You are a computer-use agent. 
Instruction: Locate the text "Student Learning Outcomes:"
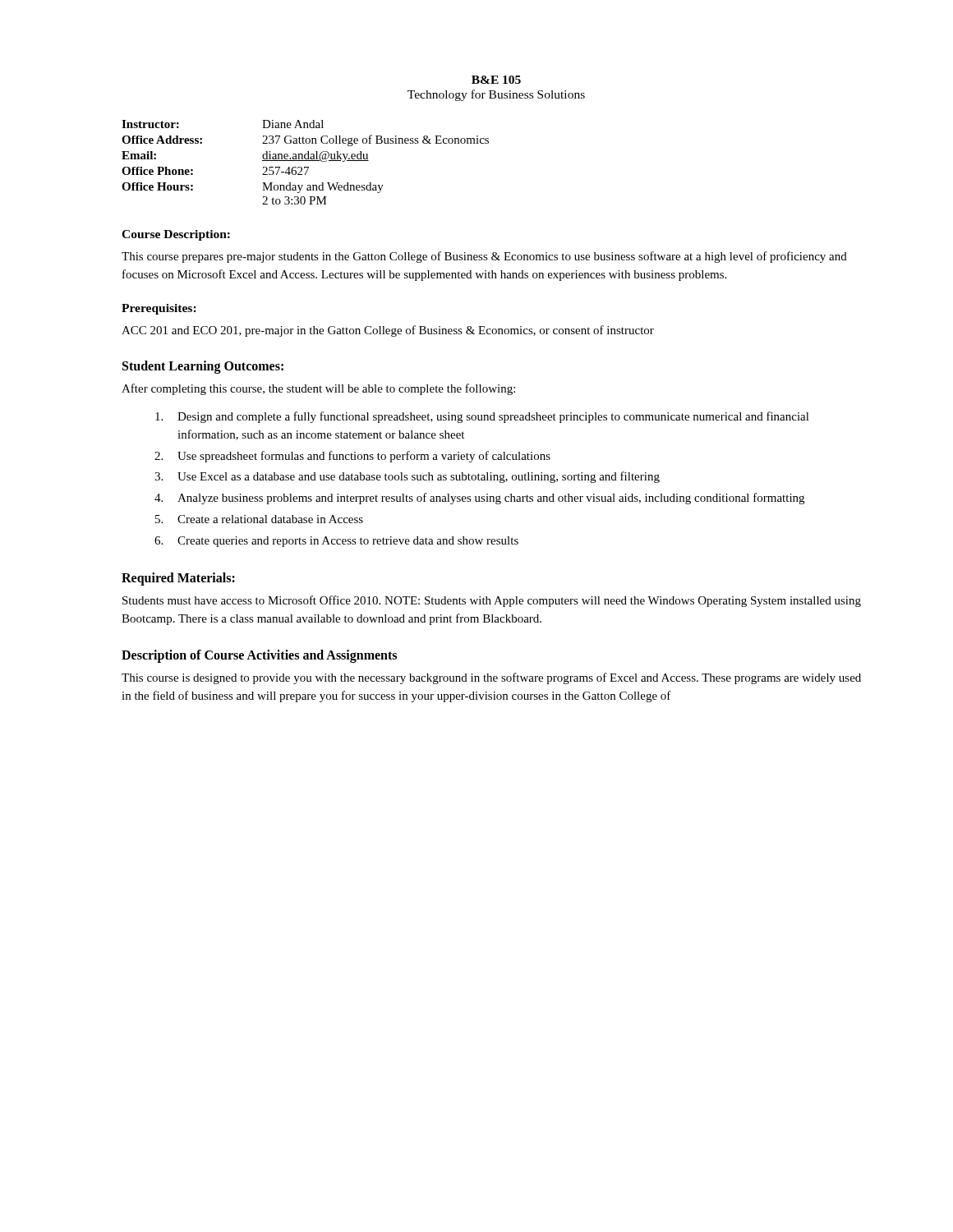pyautogui.click(x=203, y=366)
